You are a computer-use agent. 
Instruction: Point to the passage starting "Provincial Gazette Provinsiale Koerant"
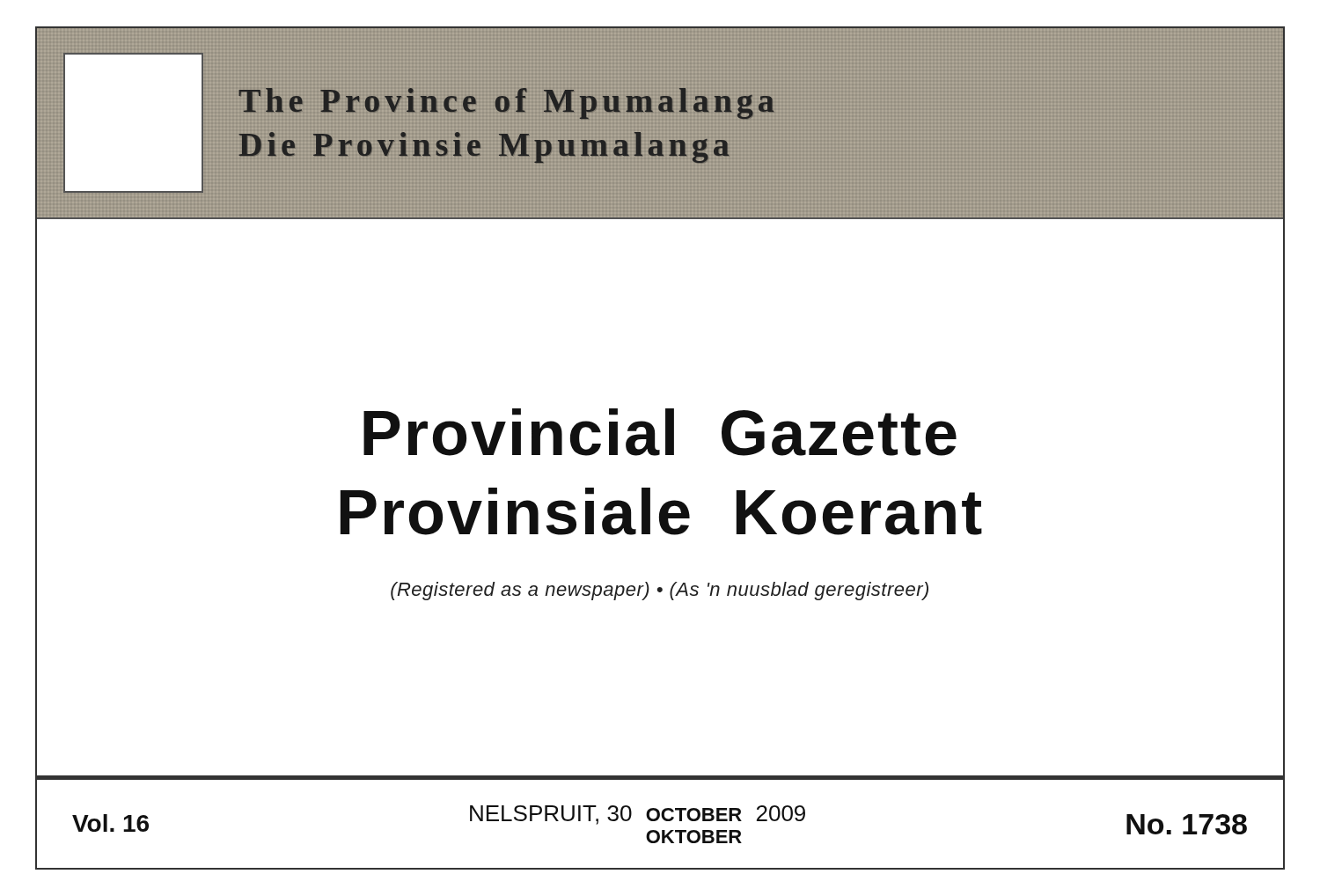coord(660,473)
